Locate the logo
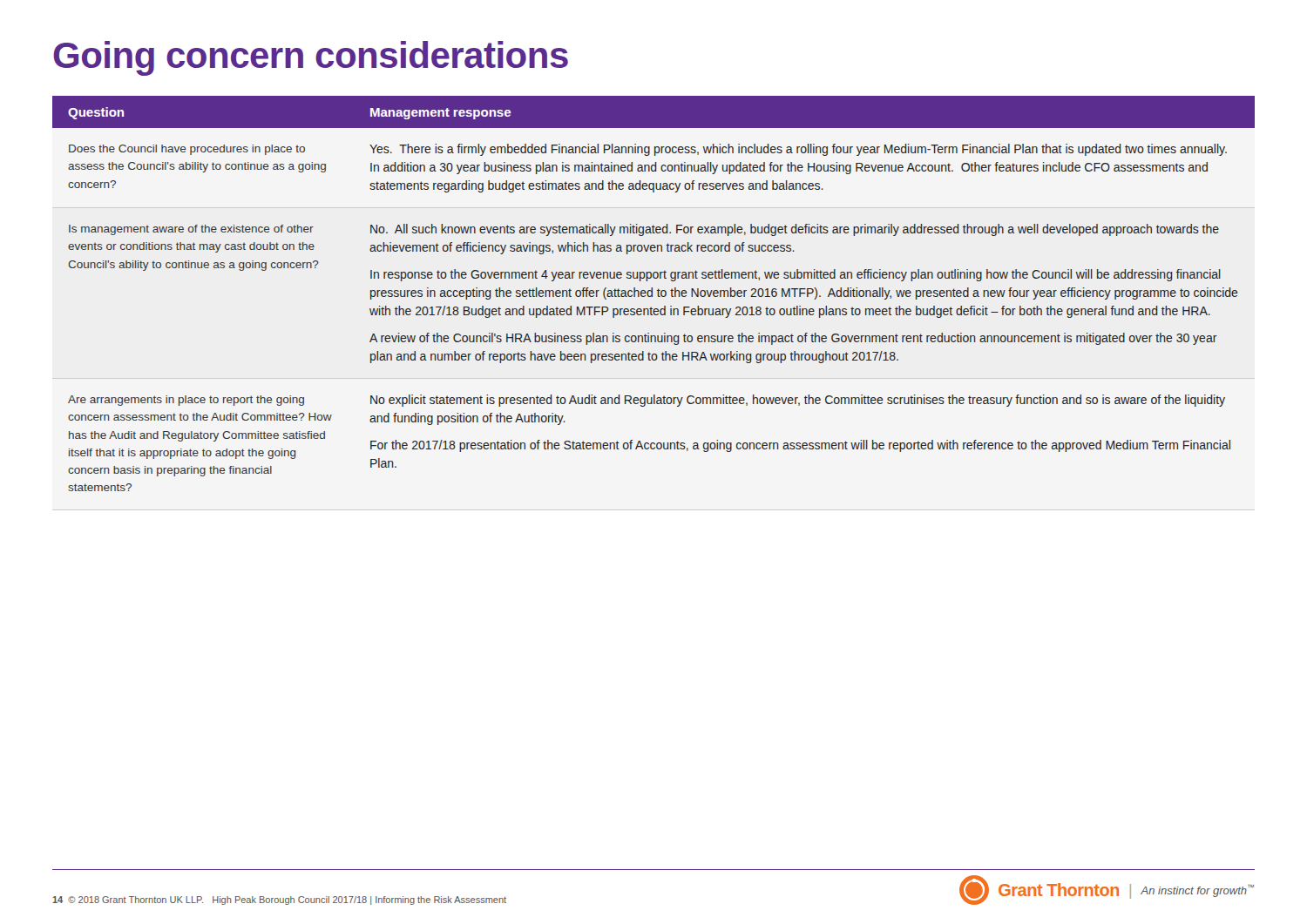 (1107, 890)
